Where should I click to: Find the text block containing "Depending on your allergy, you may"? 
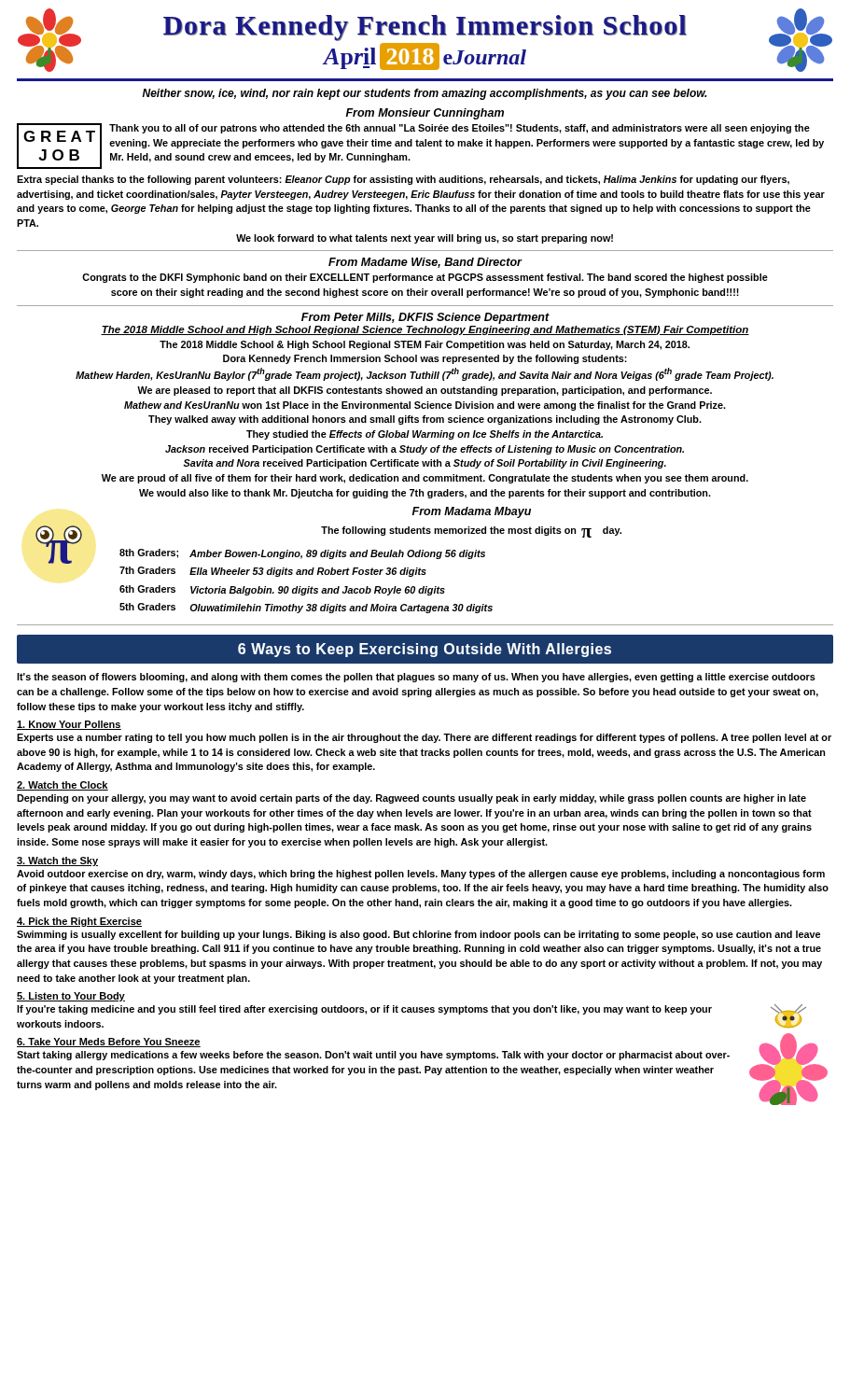pos(414,820)
